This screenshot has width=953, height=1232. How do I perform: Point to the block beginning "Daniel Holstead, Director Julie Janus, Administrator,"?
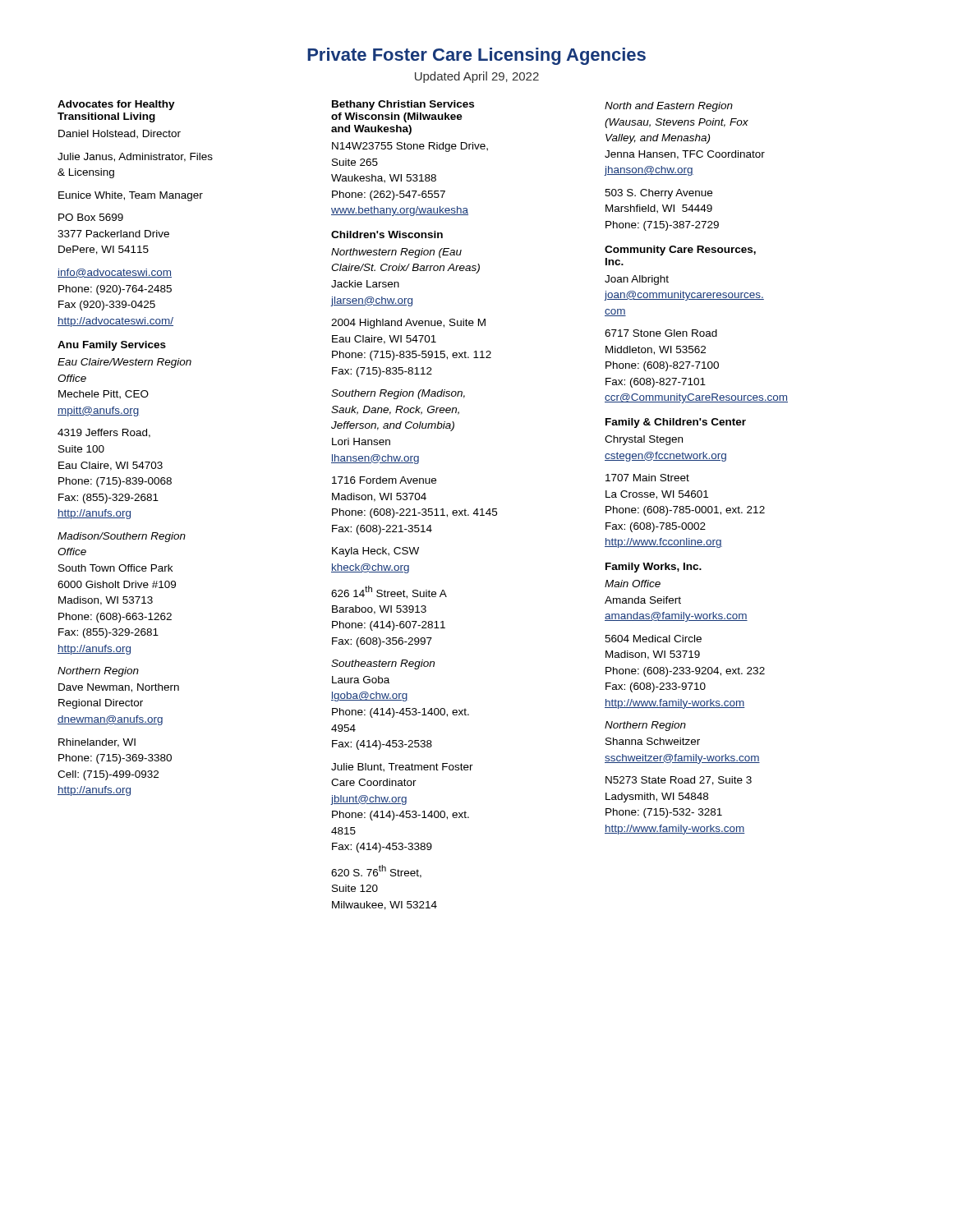(120, 134)
